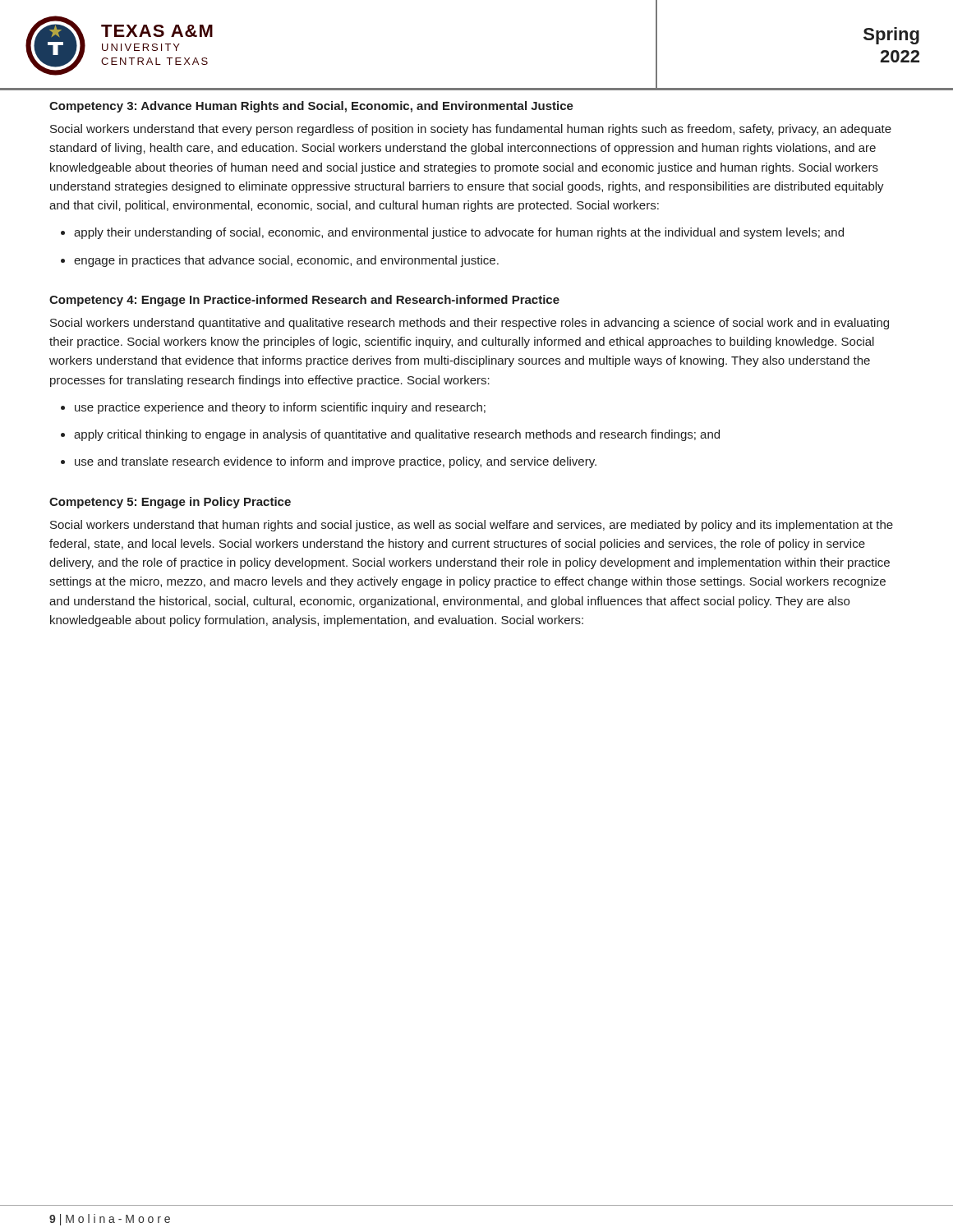This screenshot has width=953, height=1232.
Task: Point to the text block starting "use practice experience and theory to inform scientific"
Action: tap(280, 407)
